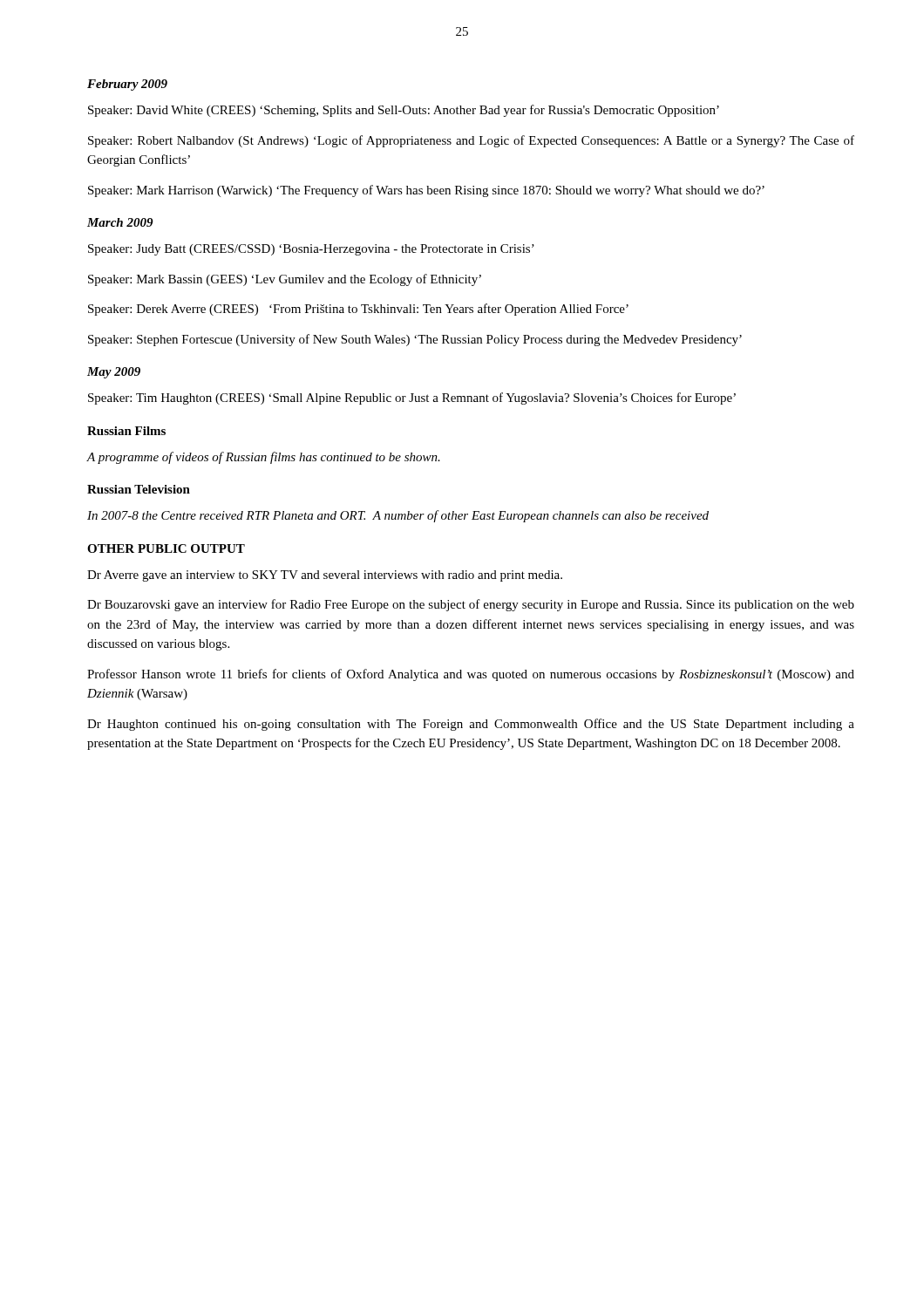
Task: Point to the passage starting "Speaker: Mark Bassin"
Action: (285, 279)
